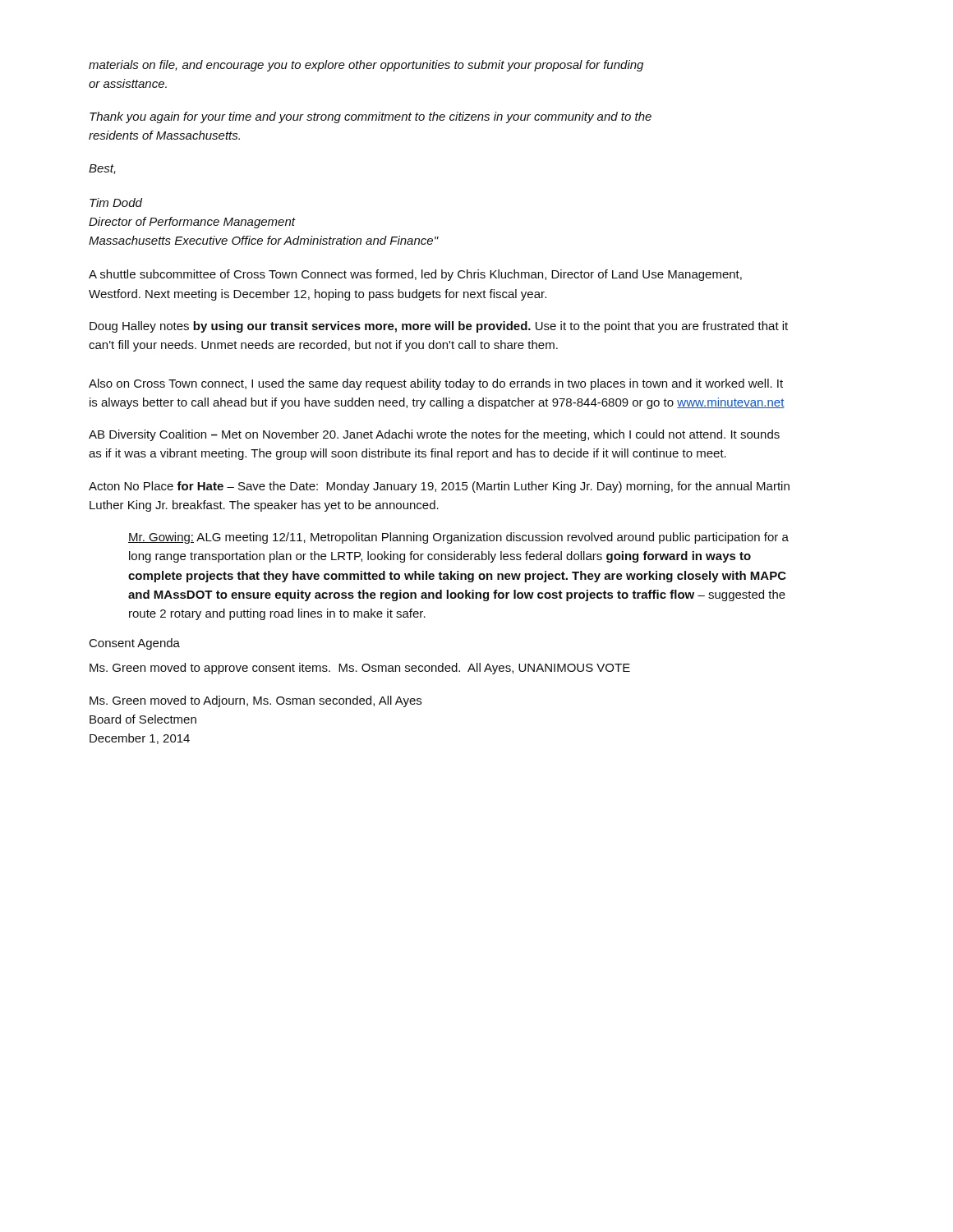
Task: Find the block on this page that starts "Mr. Gowing: ALG meeting"
Action: tap(458, 575)
